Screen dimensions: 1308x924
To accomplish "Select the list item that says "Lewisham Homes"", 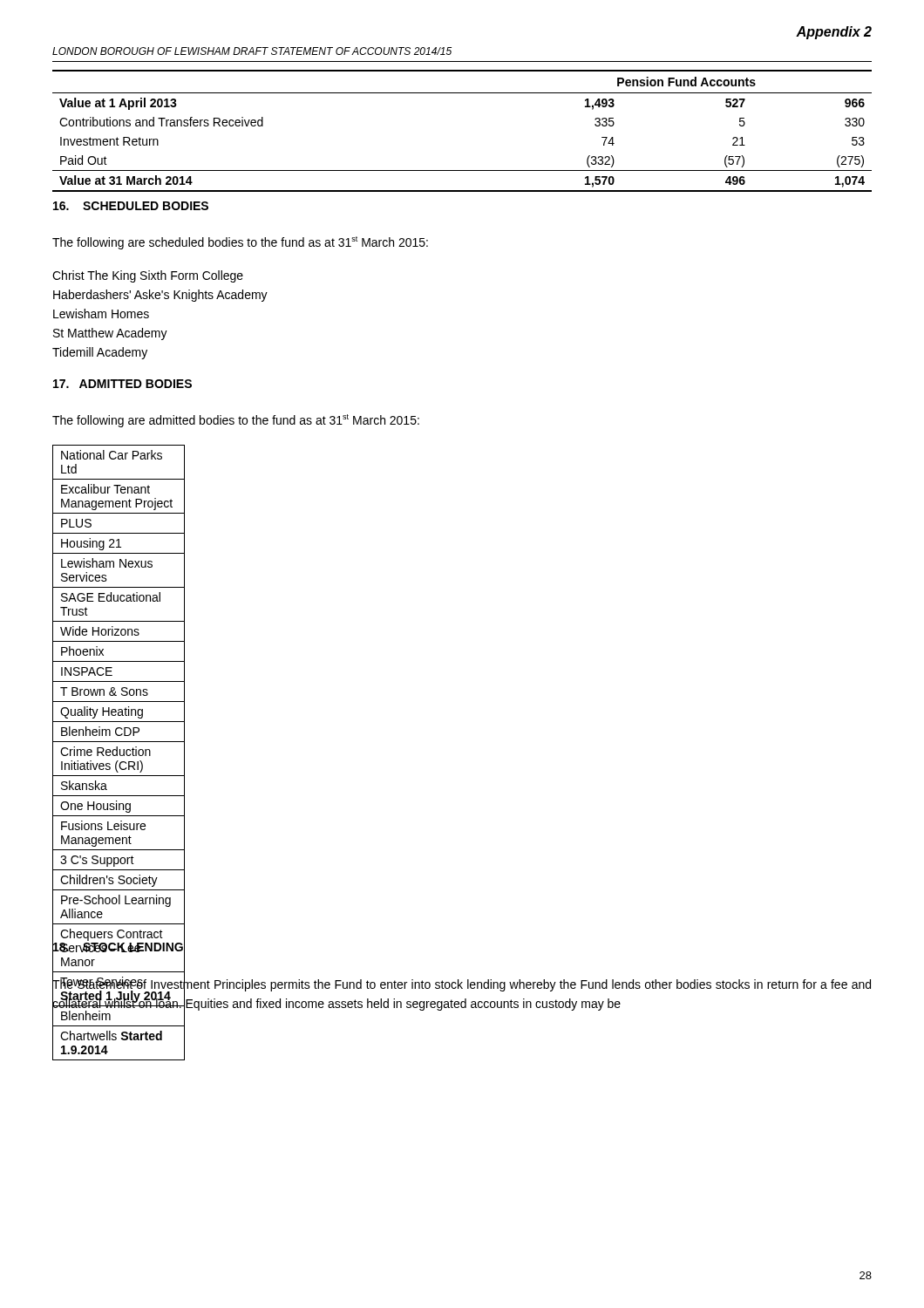I will [101, 314].
